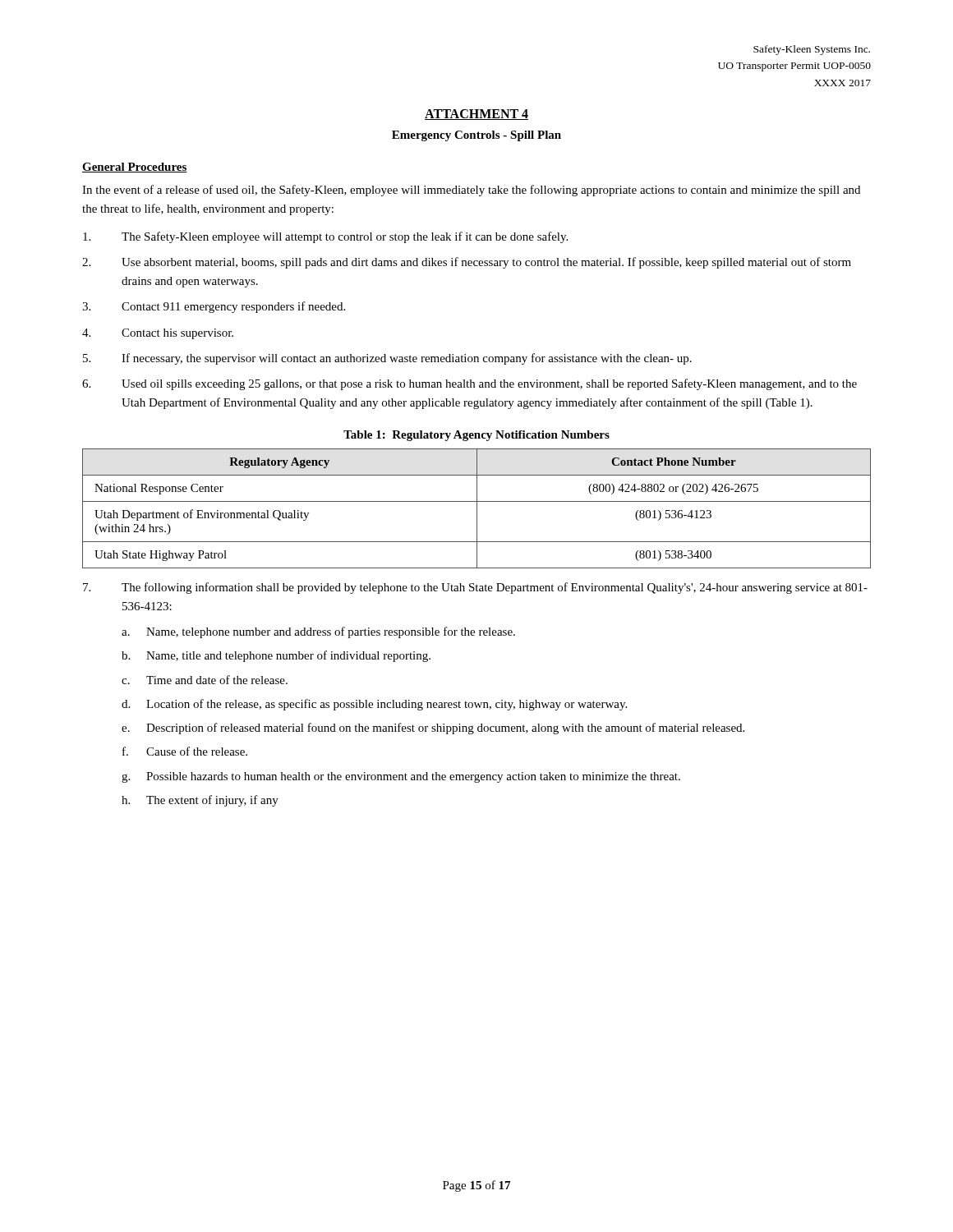
Task: Point to "4. Contact his supervisor."
Action: pos(158,334)
